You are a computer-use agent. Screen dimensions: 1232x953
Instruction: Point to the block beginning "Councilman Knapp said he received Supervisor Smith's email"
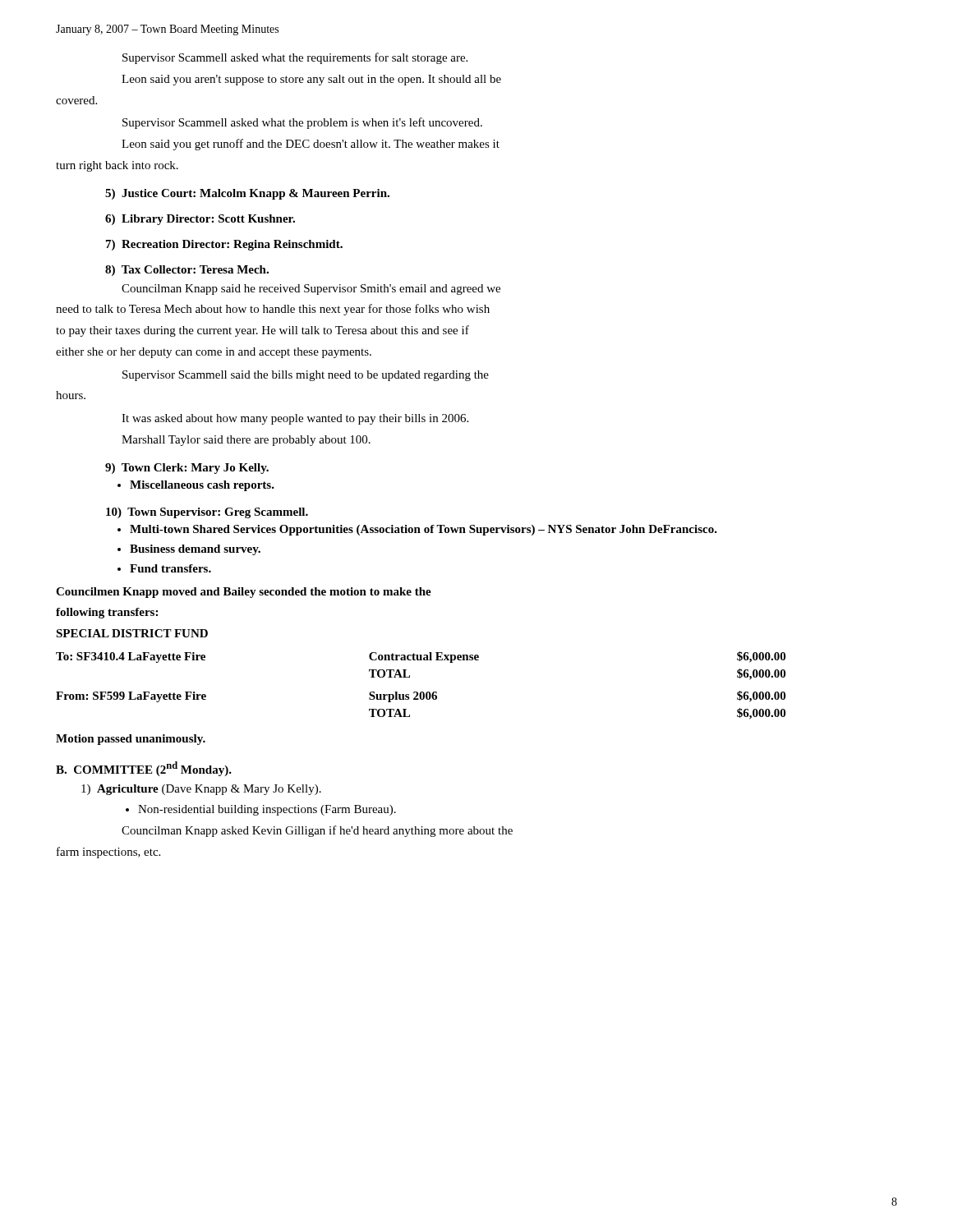(476, 320)
